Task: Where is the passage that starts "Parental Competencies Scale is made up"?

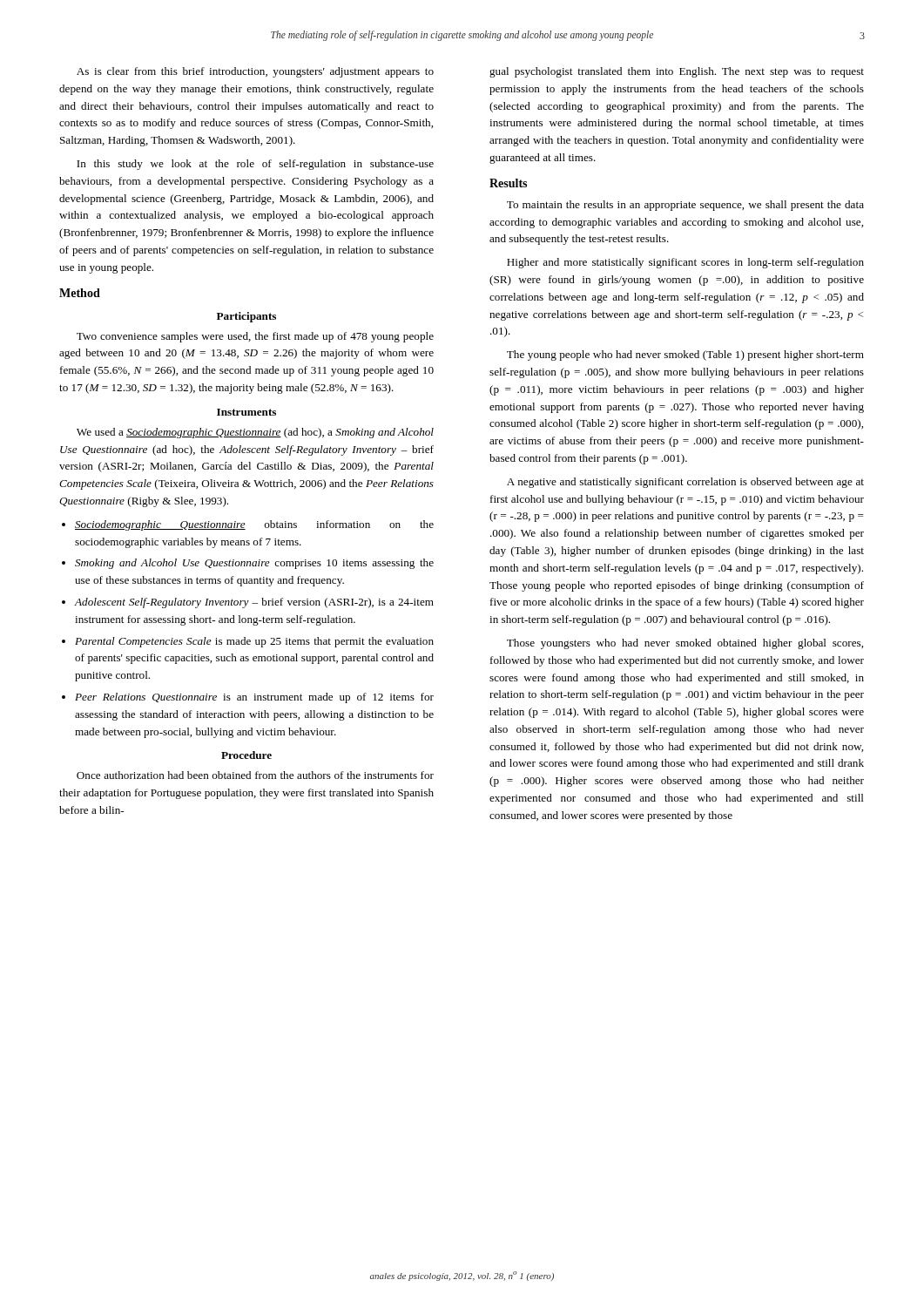Action: [254, 658]
